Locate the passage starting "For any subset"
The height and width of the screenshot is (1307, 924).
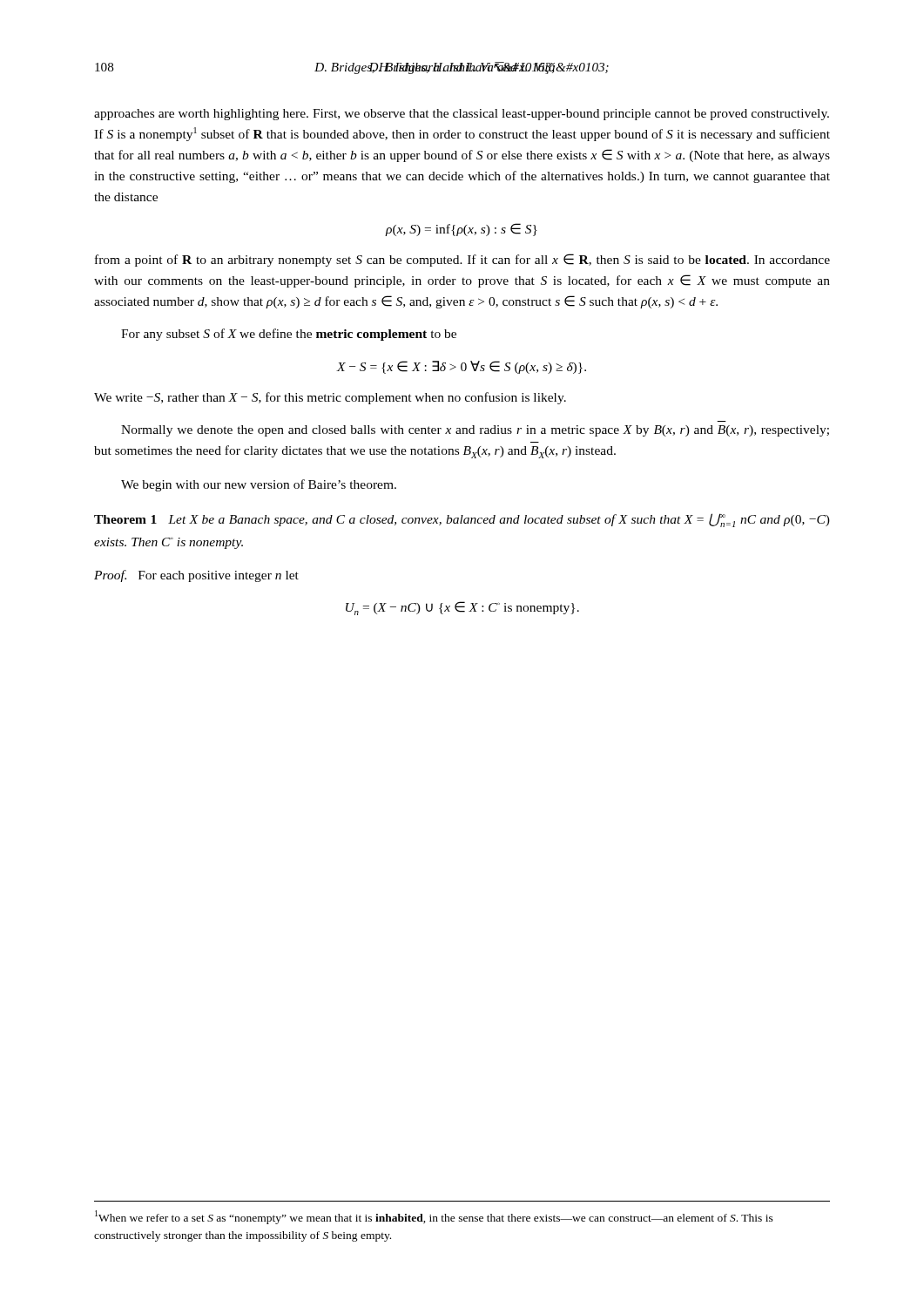[462, 334]
